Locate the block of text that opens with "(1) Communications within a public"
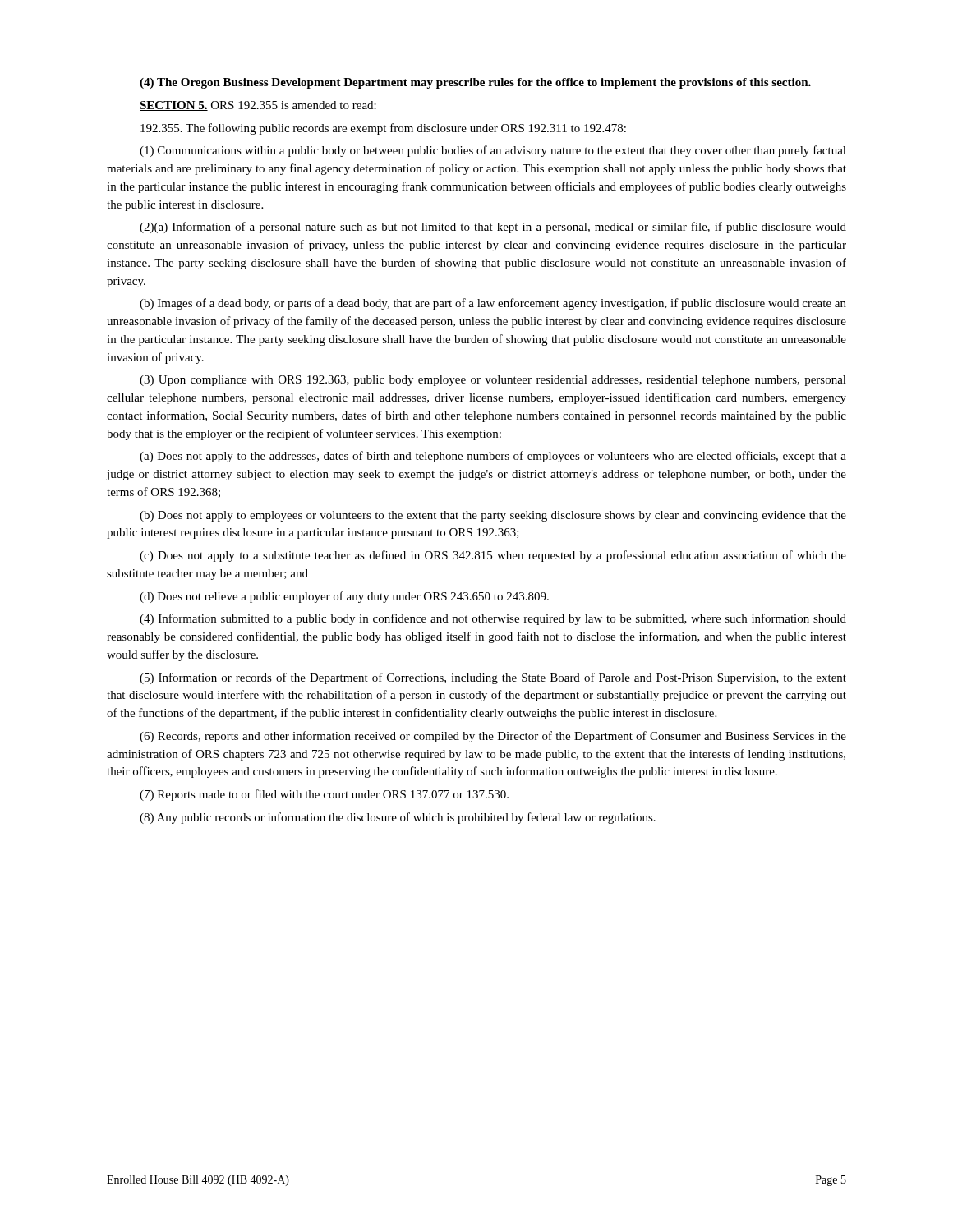Screen dimensions: 1232x953 tap(476, 178)
